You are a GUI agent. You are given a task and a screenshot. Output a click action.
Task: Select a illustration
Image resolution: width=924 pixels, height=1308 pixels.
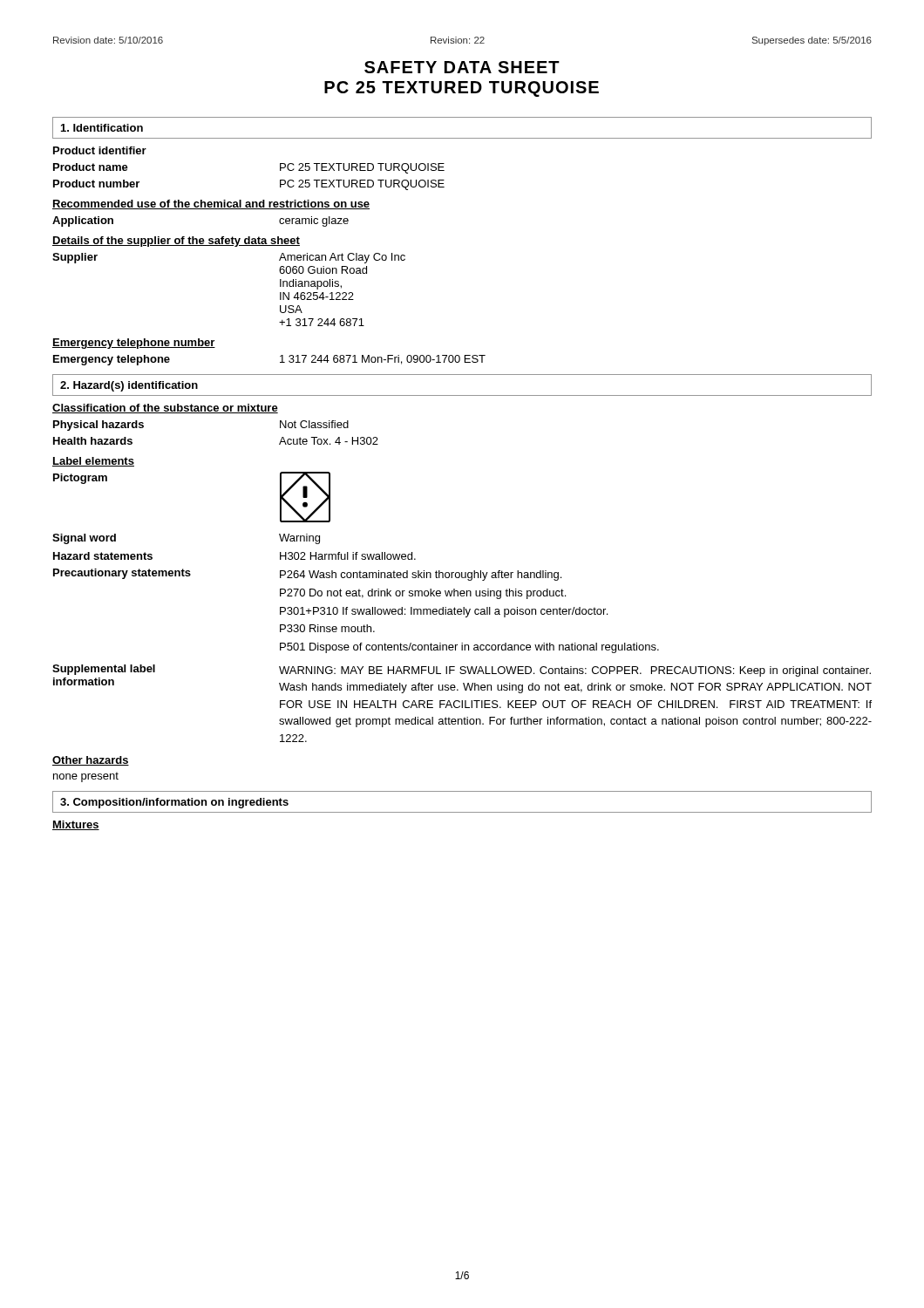click(x=305, y=498)
